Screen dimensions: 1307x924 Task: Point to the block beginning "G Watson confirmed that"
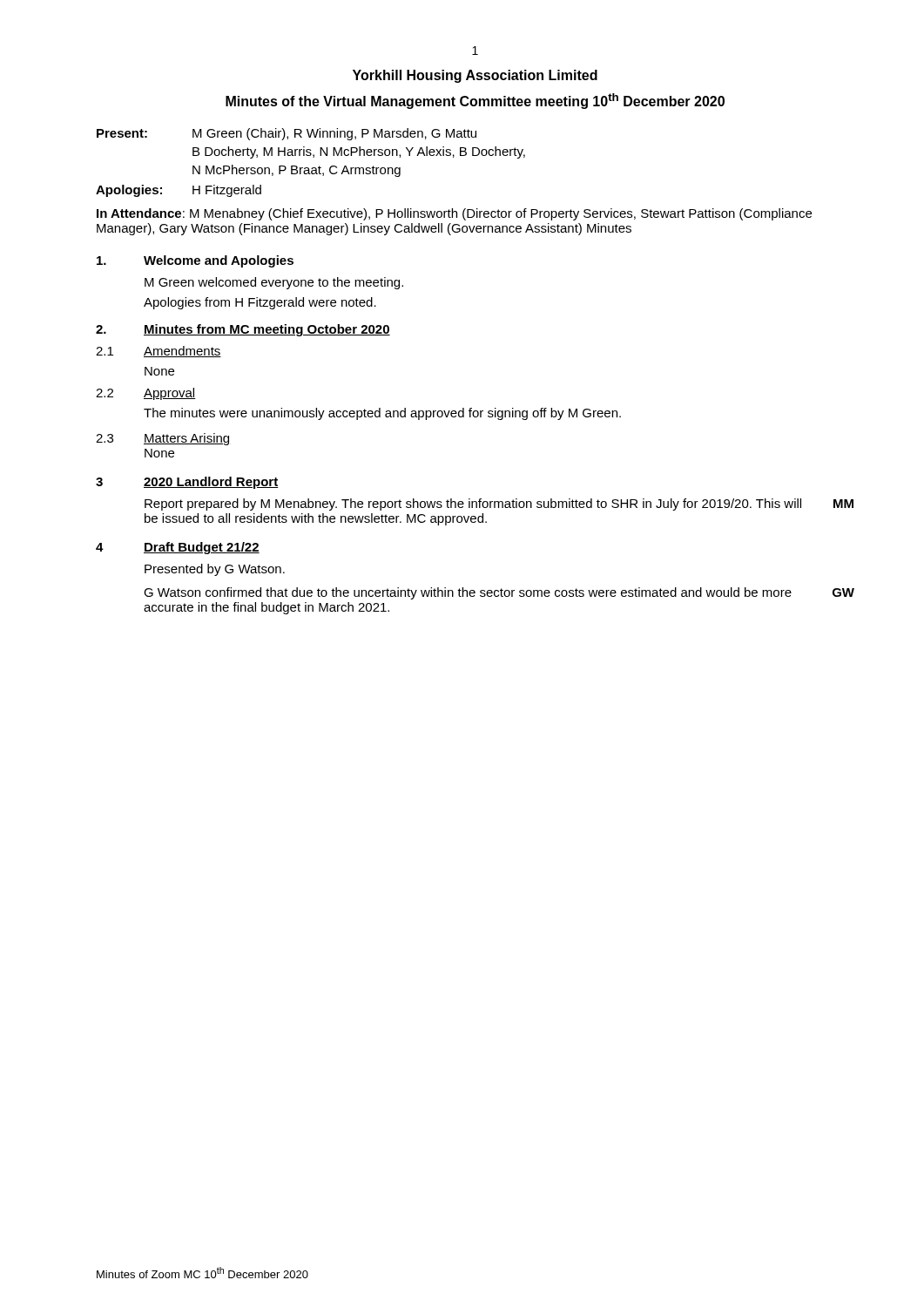[475, 600]
